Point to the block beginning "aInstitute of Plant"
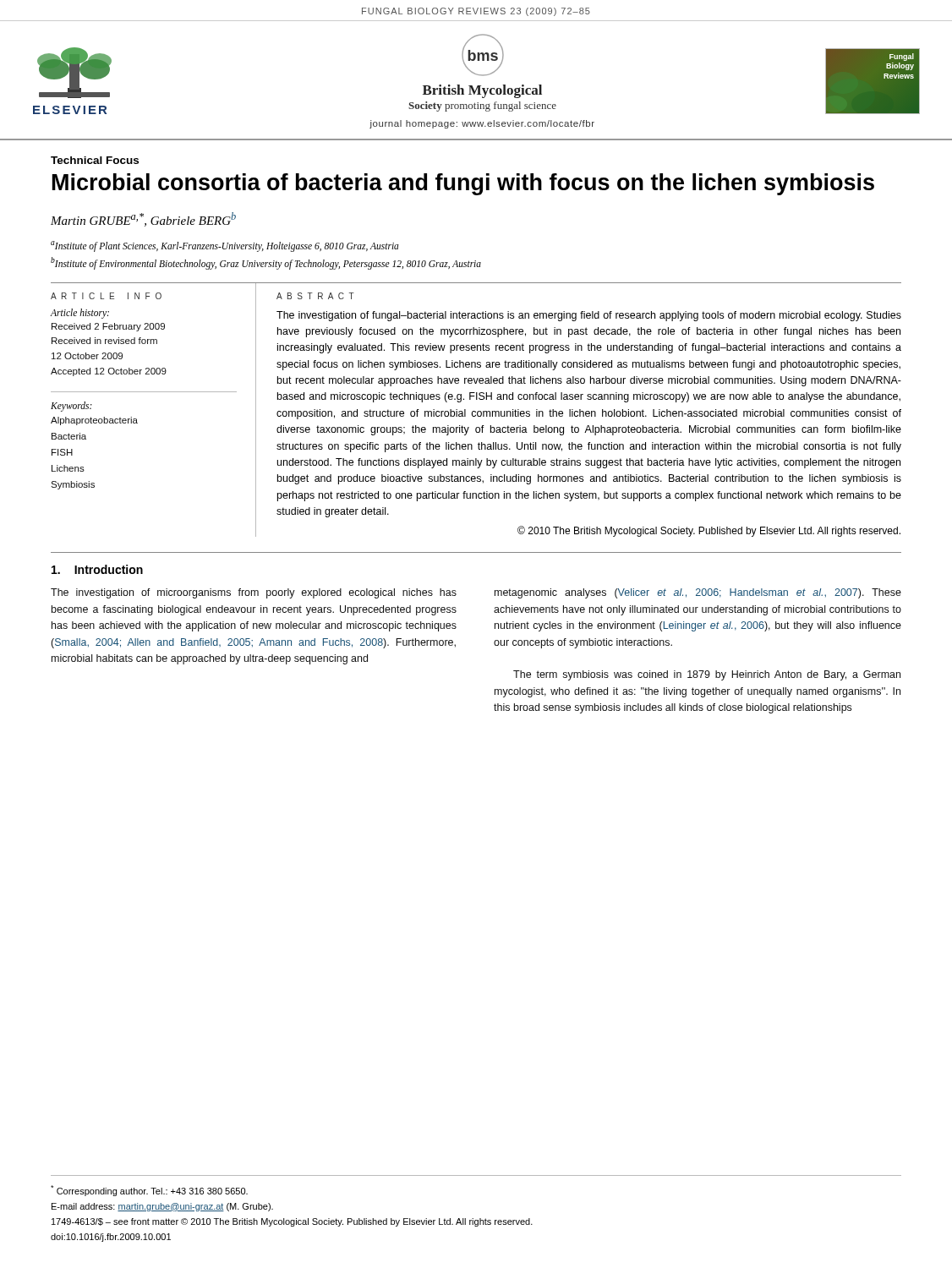Viewport: 952px width, 1268px height. tap(266, 253)
